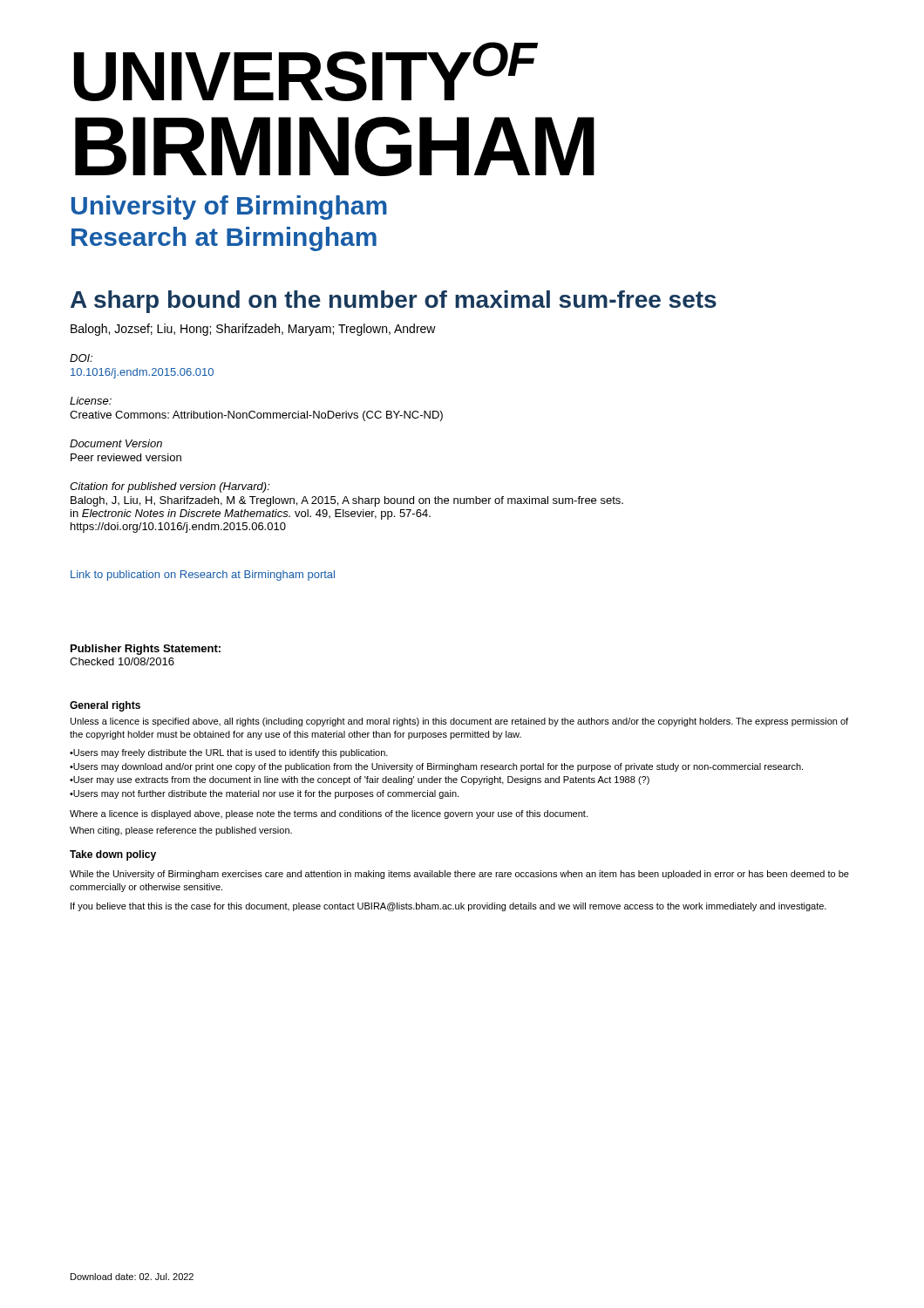Select the logo
This screenshot has height=1308, width=924.
462,144
